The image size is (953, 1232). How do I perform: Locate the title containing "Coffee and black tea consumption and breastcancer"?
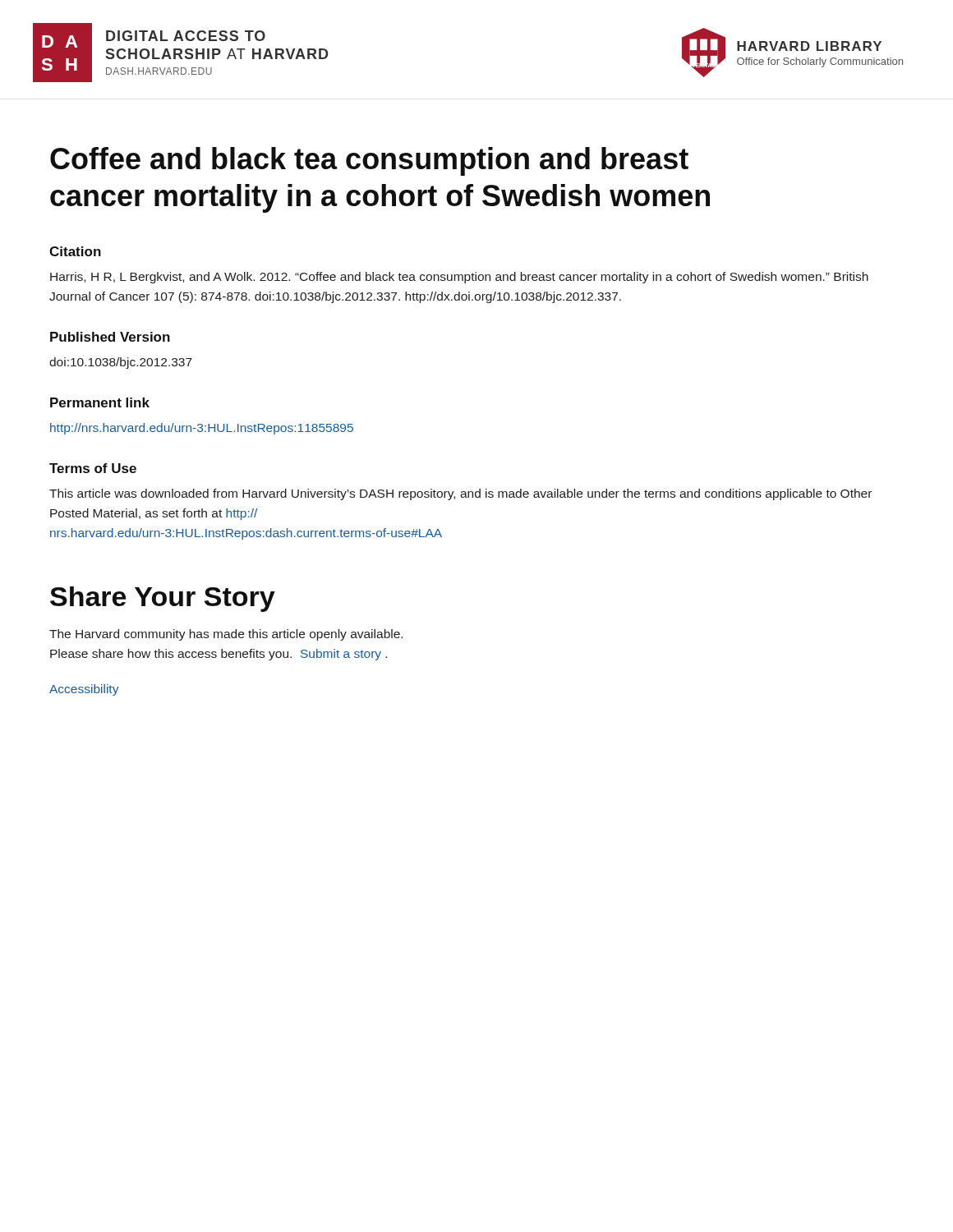tap(380, 177)
